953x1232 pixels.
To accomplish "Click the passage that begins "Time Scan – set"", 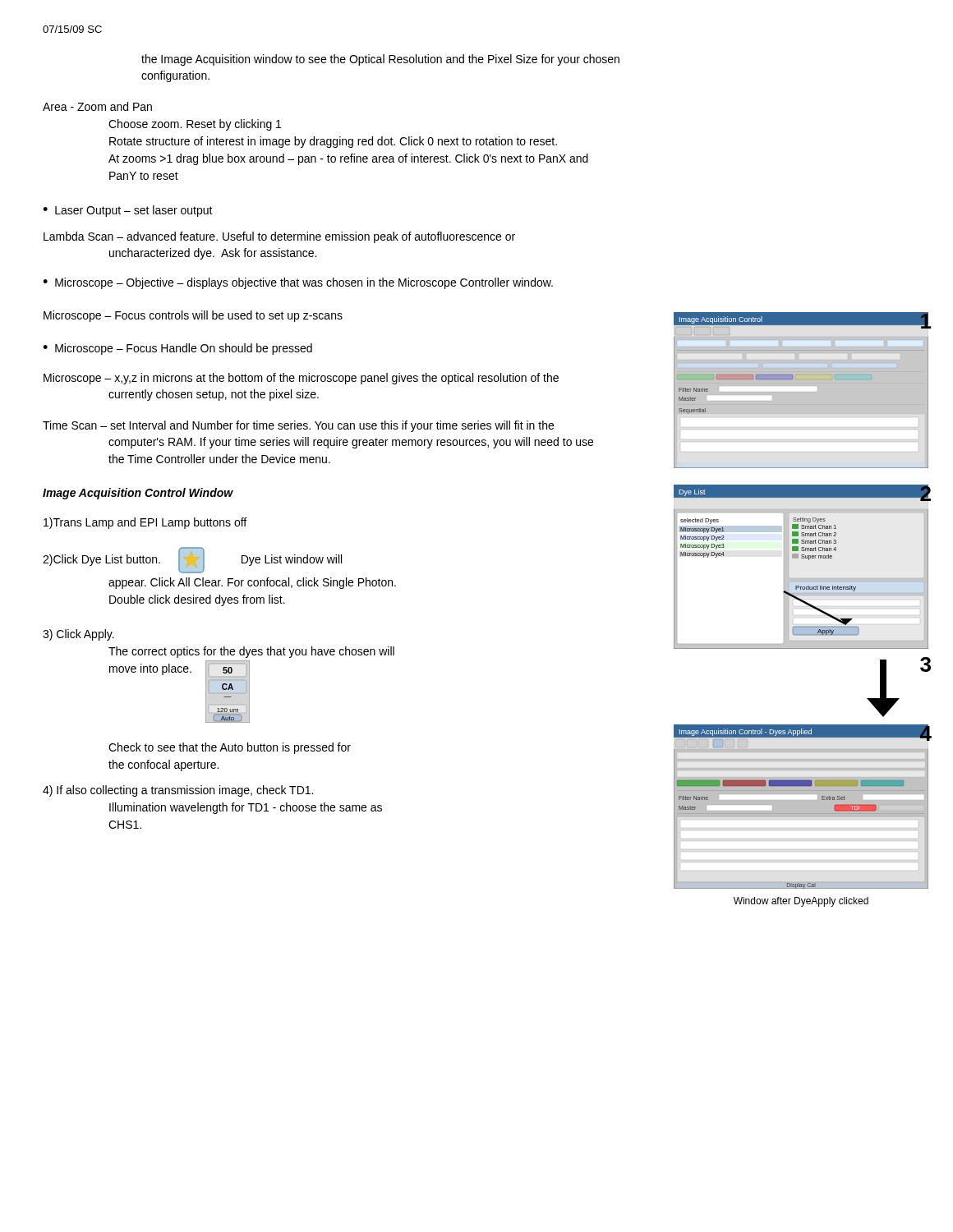I will pyautogui.click(x=330, y=443).
